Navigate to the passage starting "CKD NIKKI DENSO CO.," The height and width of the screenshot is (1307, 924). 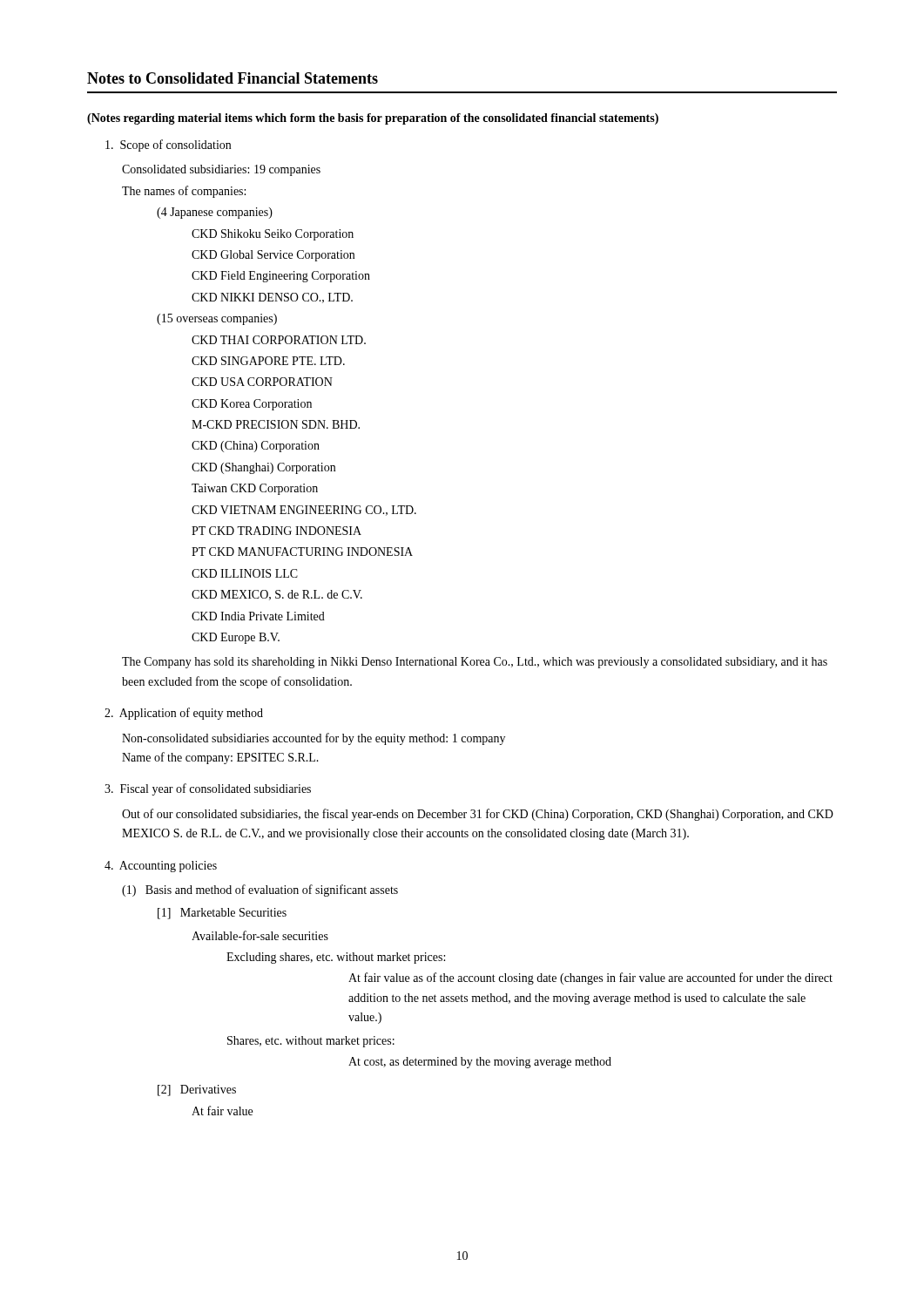pyautogui.click(x=272, y=297)
